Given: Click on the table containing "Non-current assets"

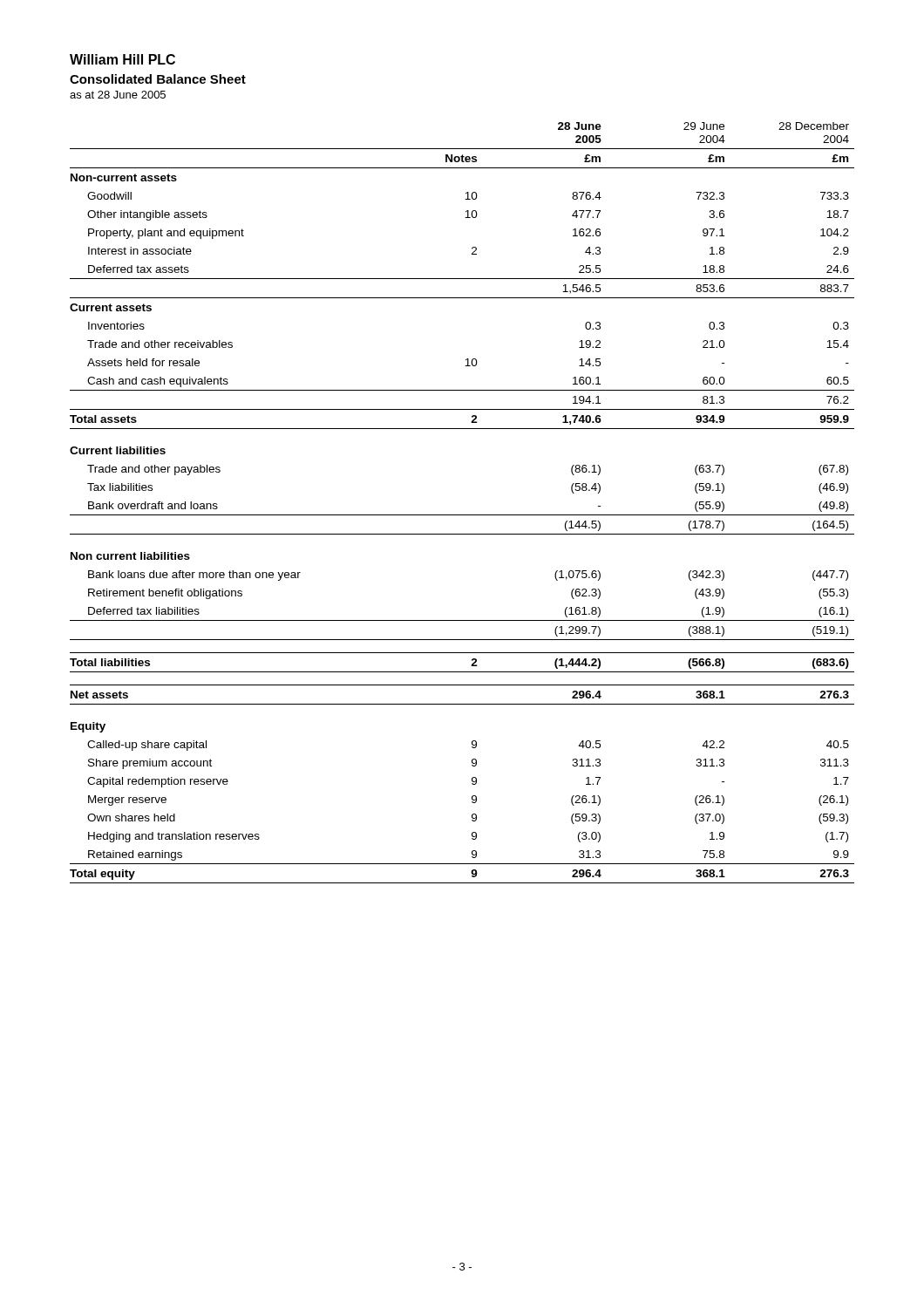Looking at the screenshot, I should pyautogui.click(x=462, y=500).
